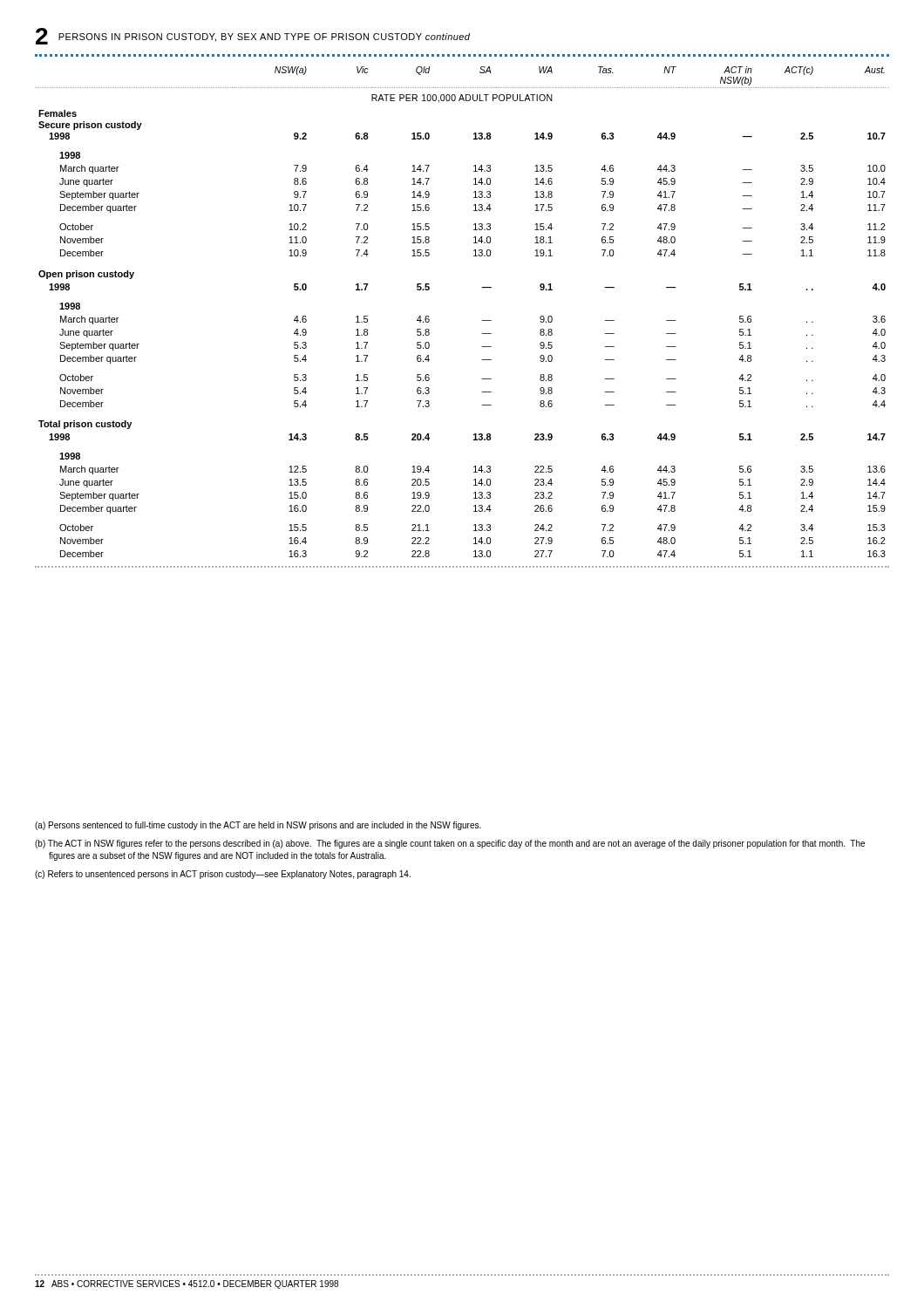Point to the block beginning "(c) Refers to unsentenced persons in"
The width and height of the screenshot is (924, 1308).
coord(223,875)
